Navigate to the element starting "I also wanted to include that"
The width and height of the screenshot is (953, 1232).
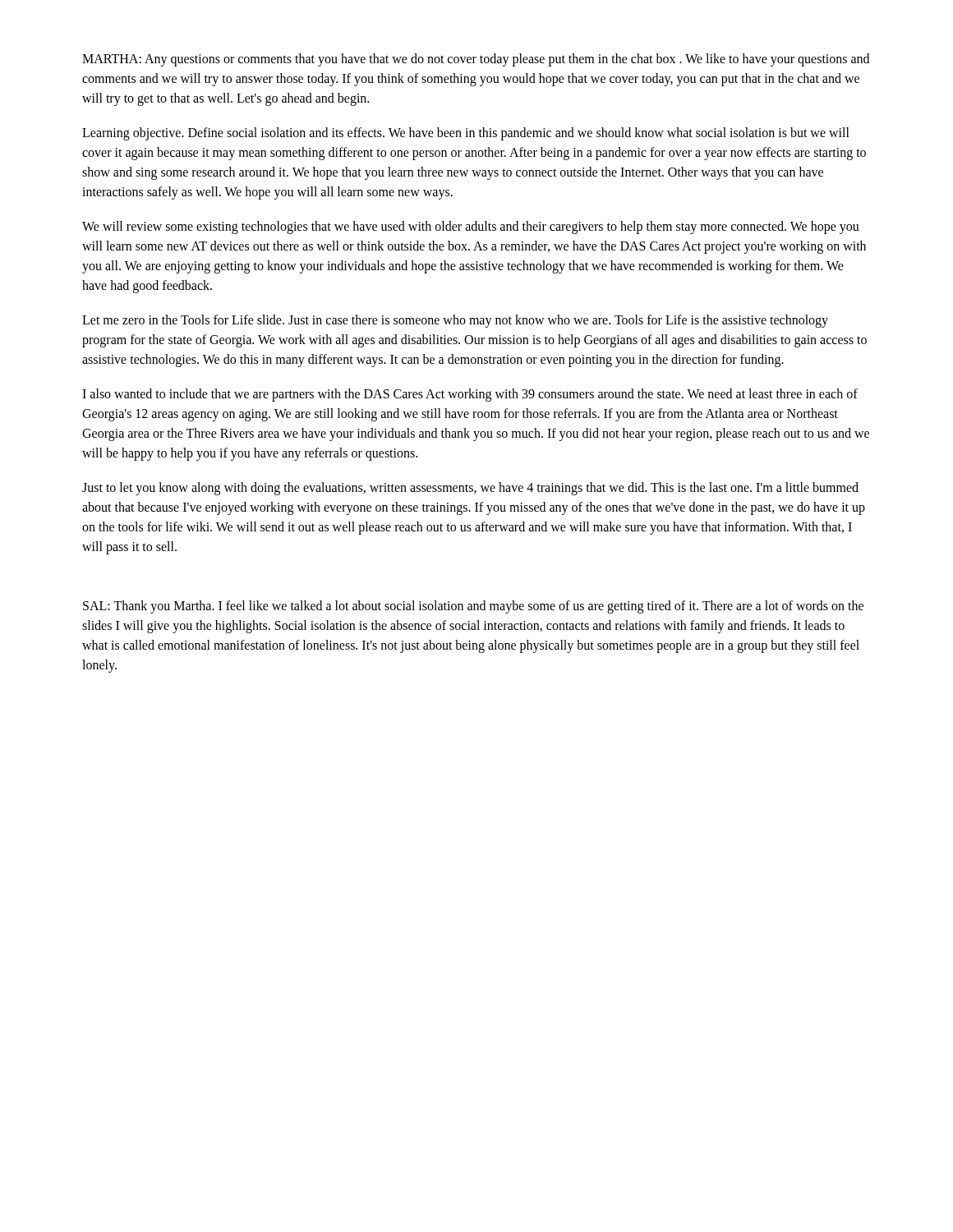[476, 423]
